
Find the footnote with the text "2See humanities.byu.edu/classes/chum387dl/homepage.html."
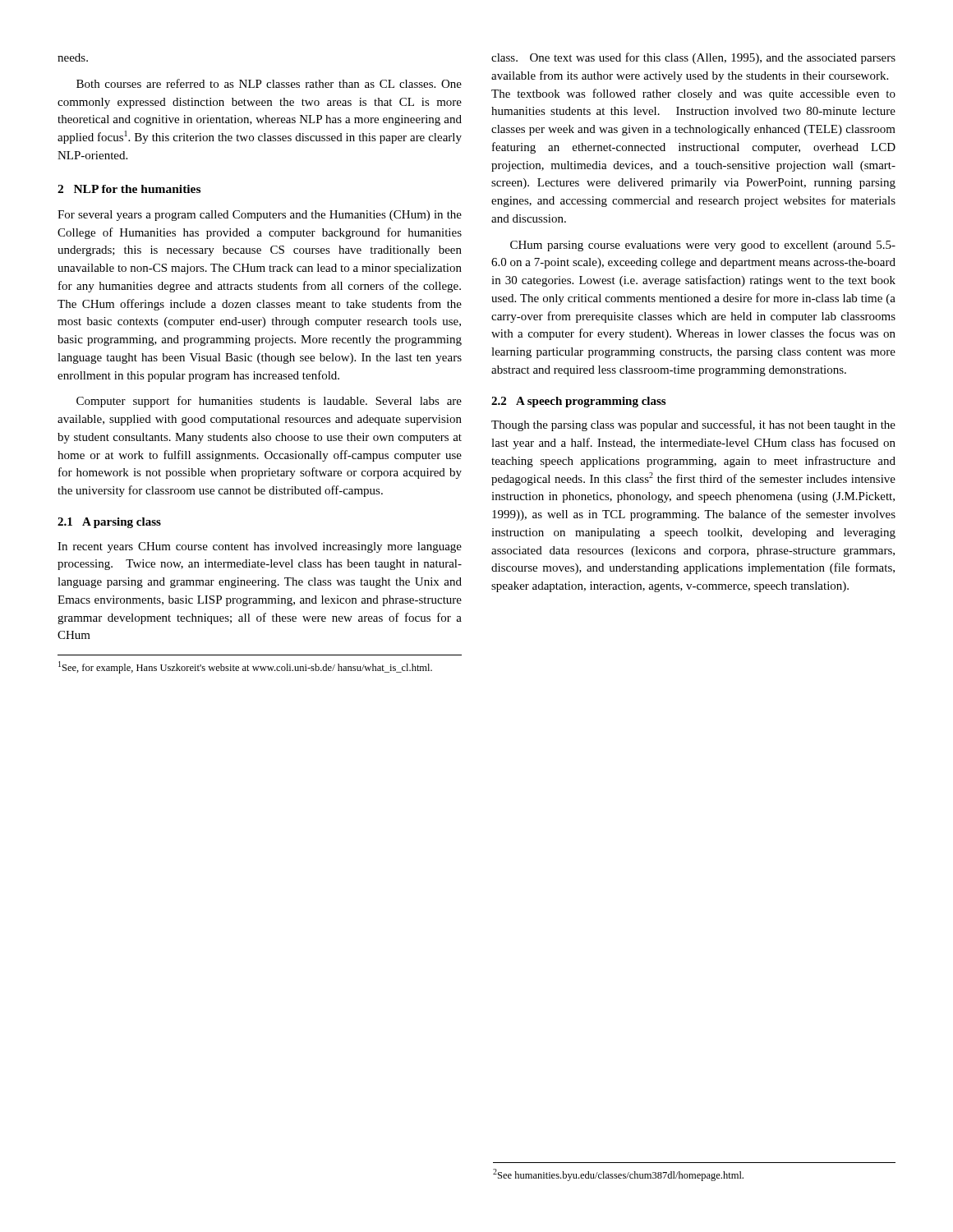pyautogui.click(x=694, y=1175)
